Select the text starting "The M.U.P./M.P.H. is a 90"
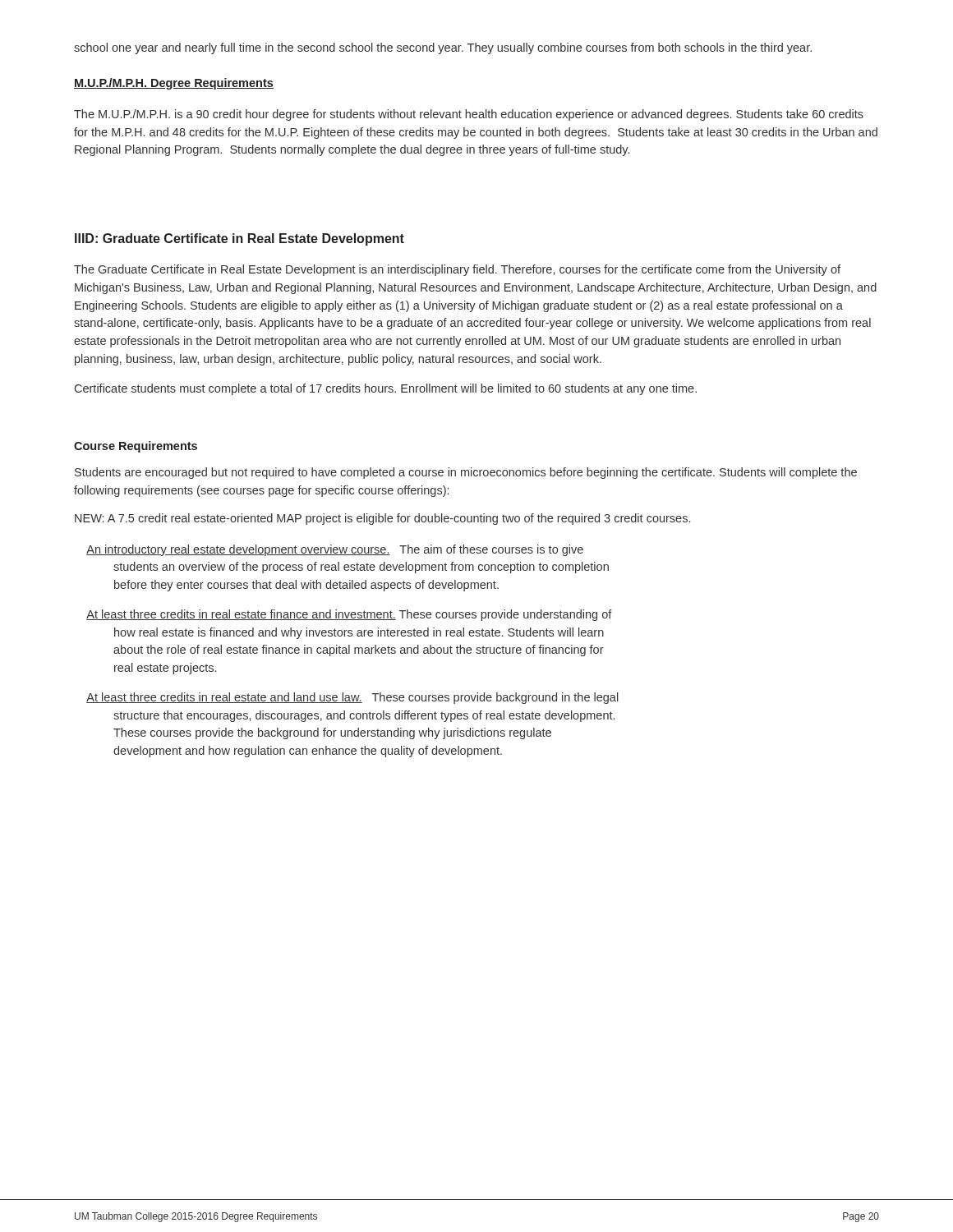Image resolution: width=953 pixels, height=1232 pixels. click(x=476, y=132)
